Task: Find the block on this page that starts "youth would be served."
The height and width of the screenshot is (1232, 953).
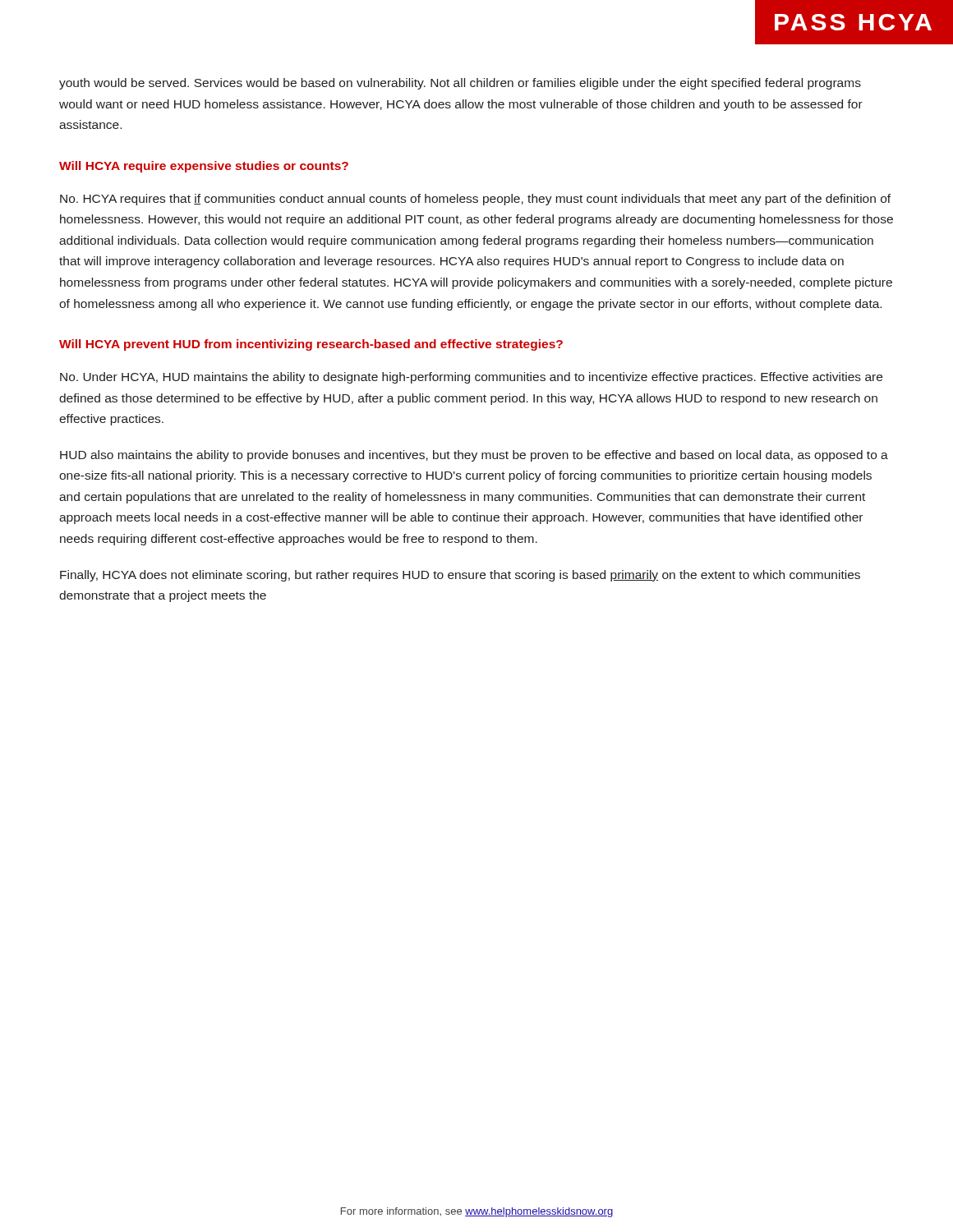Action: tap(461, 104)
